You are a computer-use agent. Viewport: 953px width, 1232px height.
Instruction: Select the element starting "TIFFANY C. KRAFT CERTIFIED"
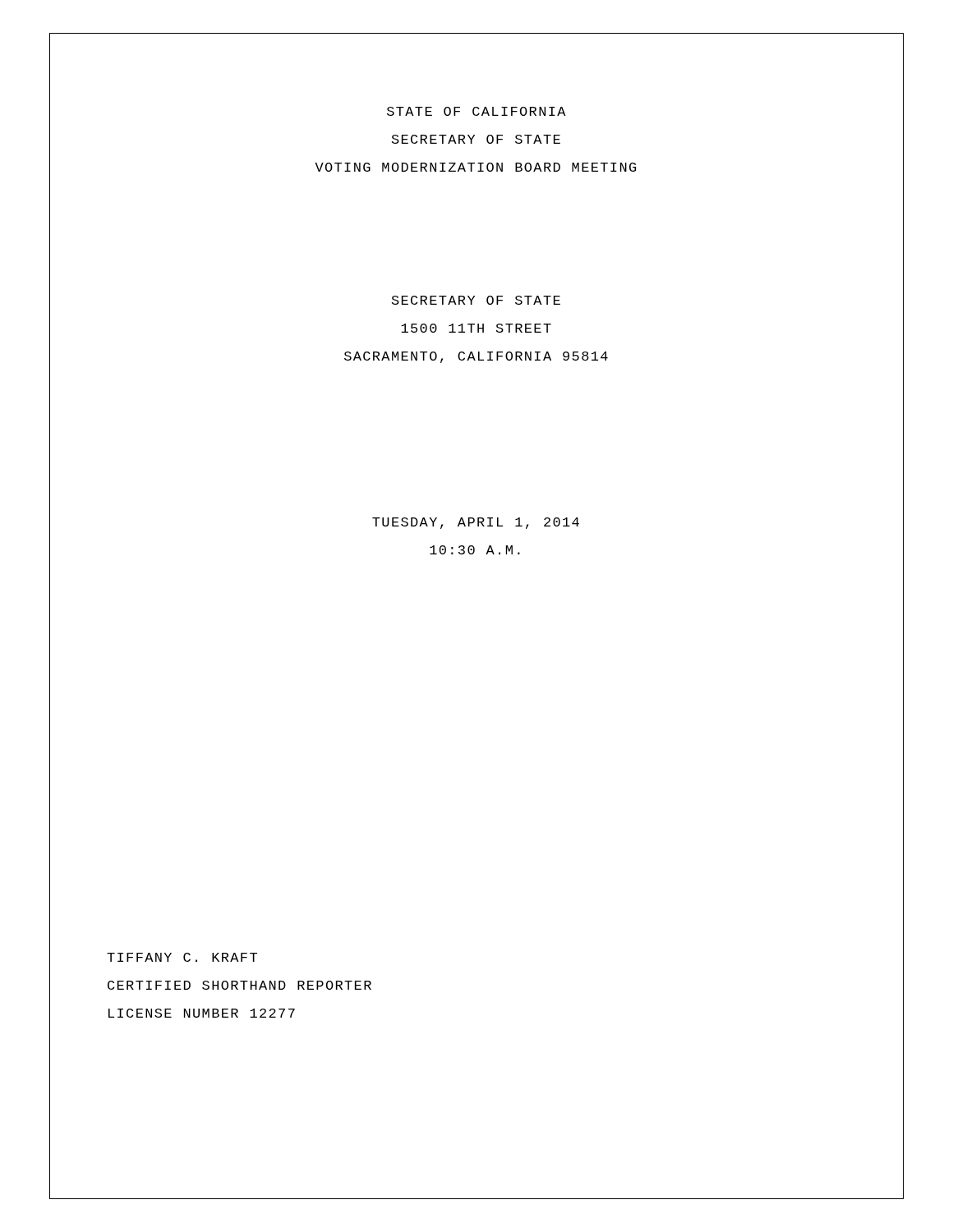tap(240, 986)
